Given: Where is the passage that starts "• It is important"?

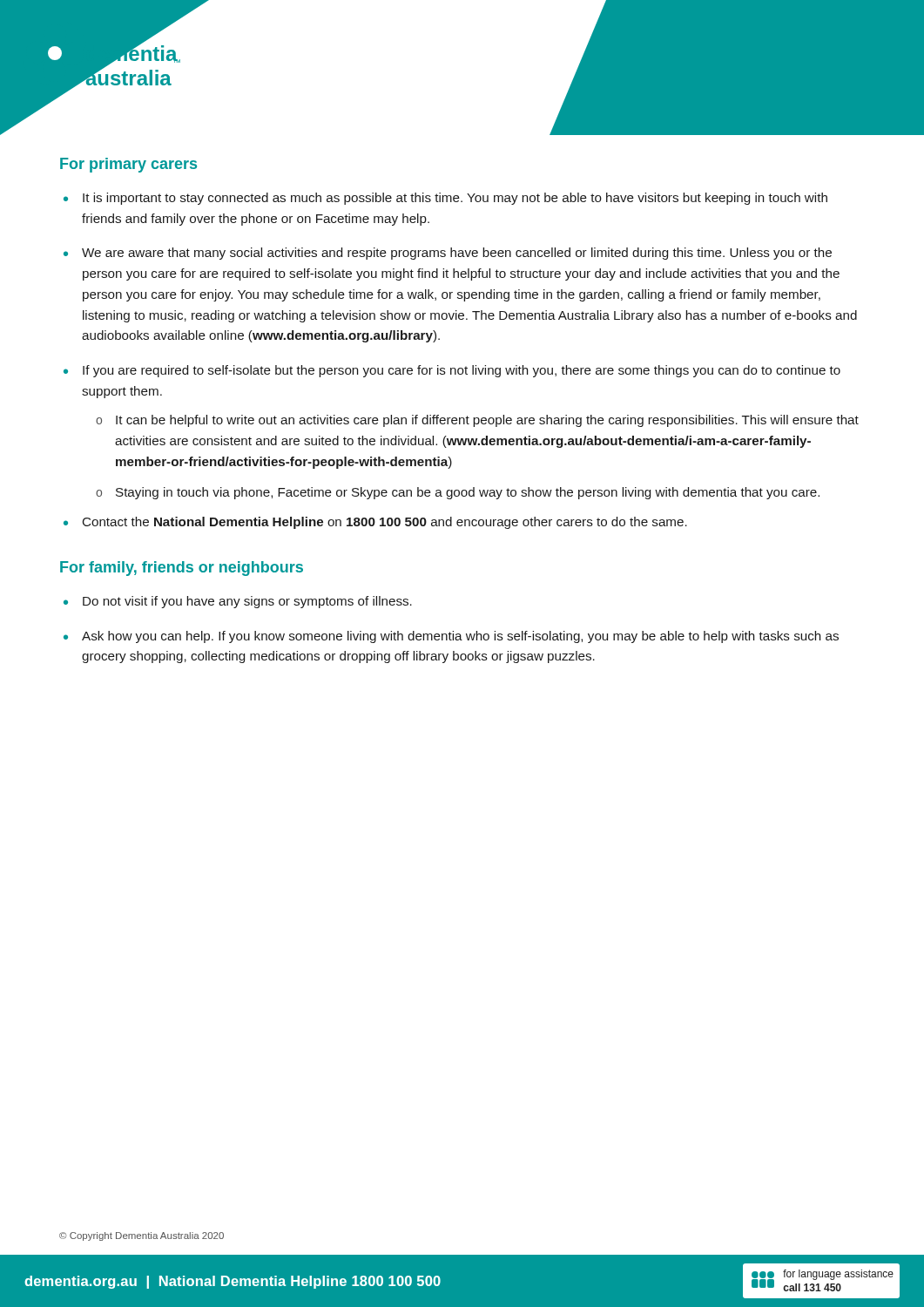Looking at the screenshot, I should [x=445, y=206].
